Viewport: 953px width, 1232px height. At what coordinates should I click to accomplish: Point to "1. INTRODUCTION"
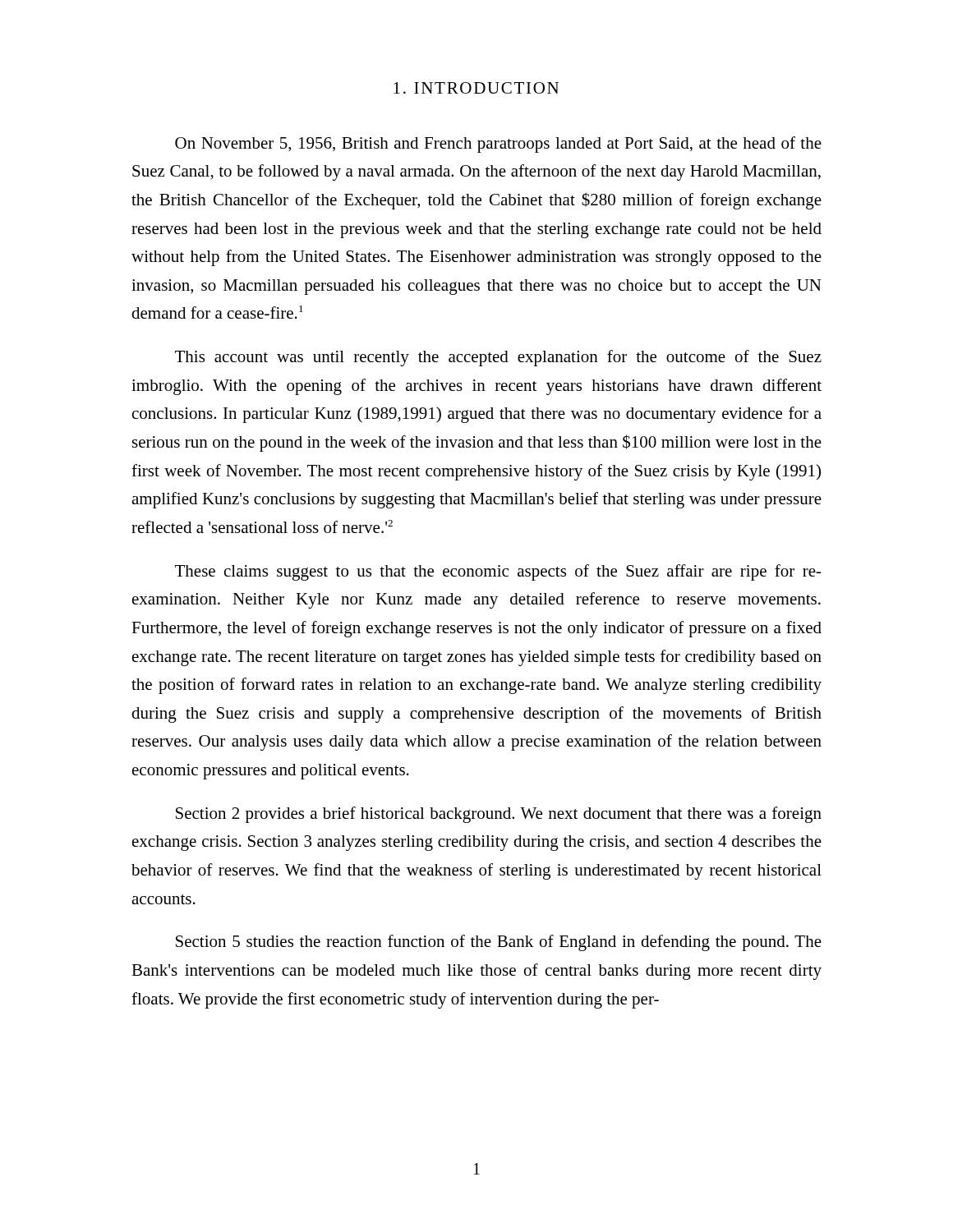(x=476, y=88)
